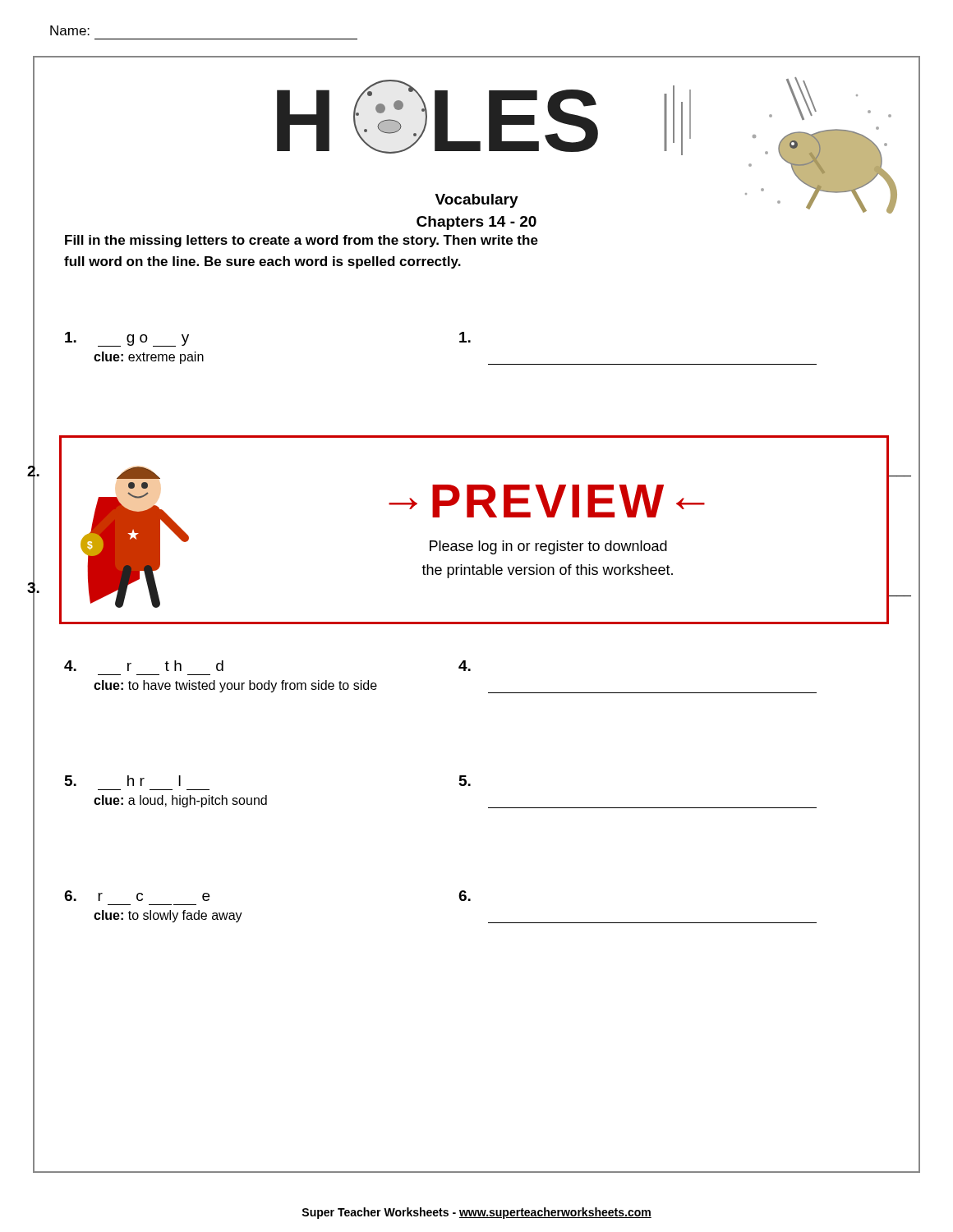This screenshot has height=1232, width=953.
Task: Find the text block starting "Fill in the missing letters to create a"
Action: [301, 251]
